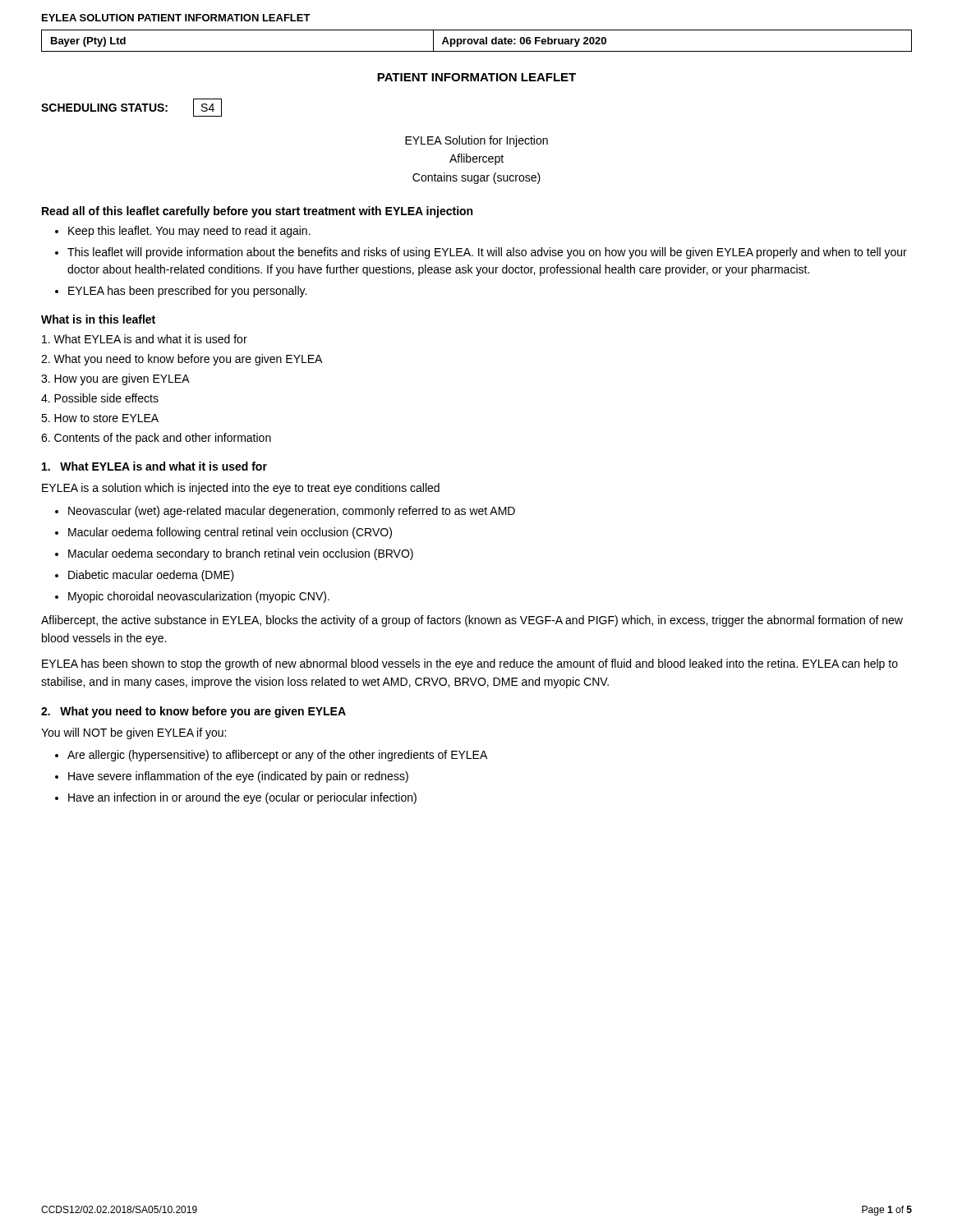
Task: Navigate to the block starting "3. How you are"
Action: [x=115, y=379]
